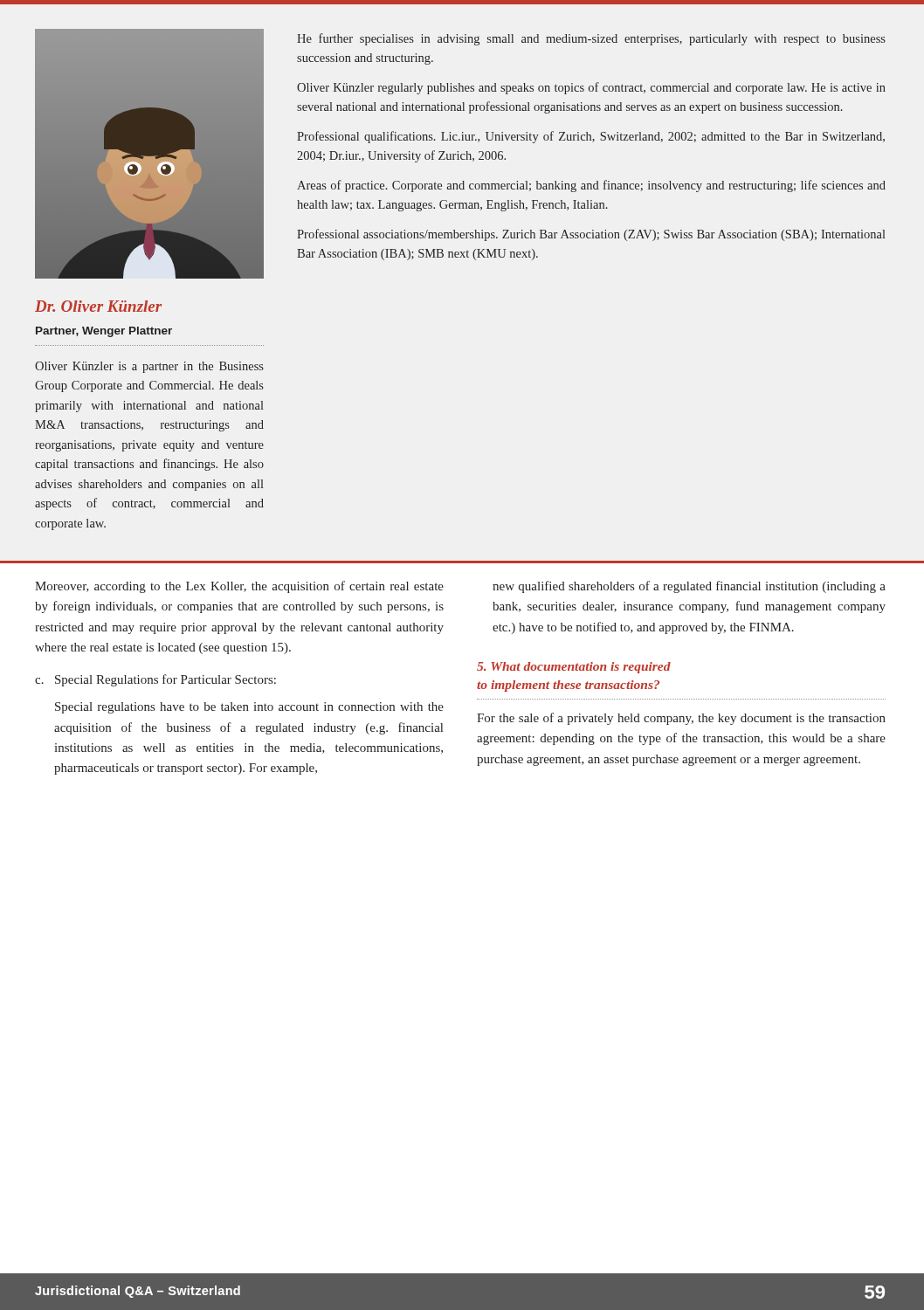This screenshot has height=1310, width=924.
Task: Locate the text "Partner, Wenger Plattner"
Action: 104,330
